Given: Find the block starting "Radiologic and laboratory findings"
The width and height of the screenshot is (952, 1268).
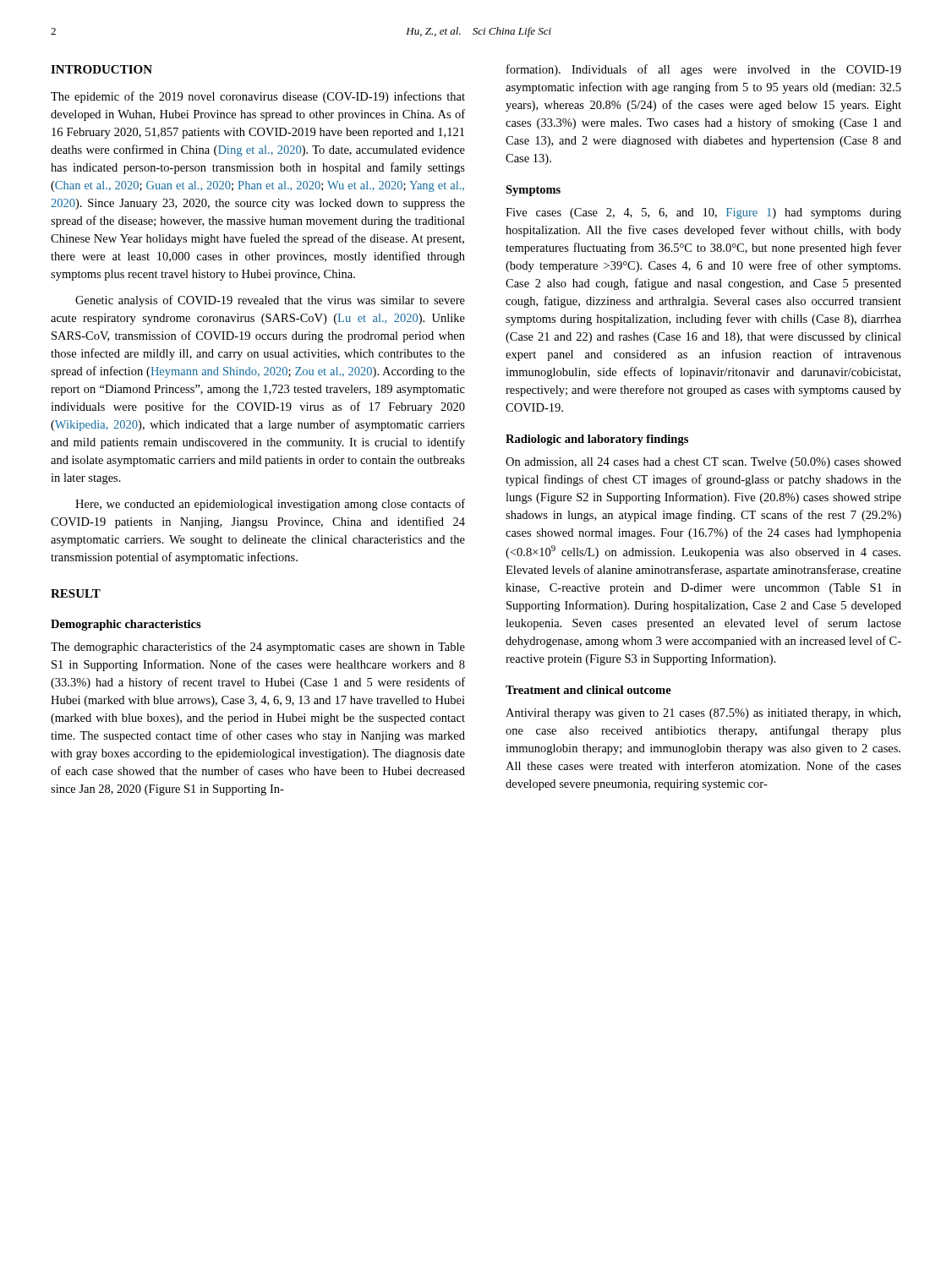Looking at the screenshot, I should [597, 440].
